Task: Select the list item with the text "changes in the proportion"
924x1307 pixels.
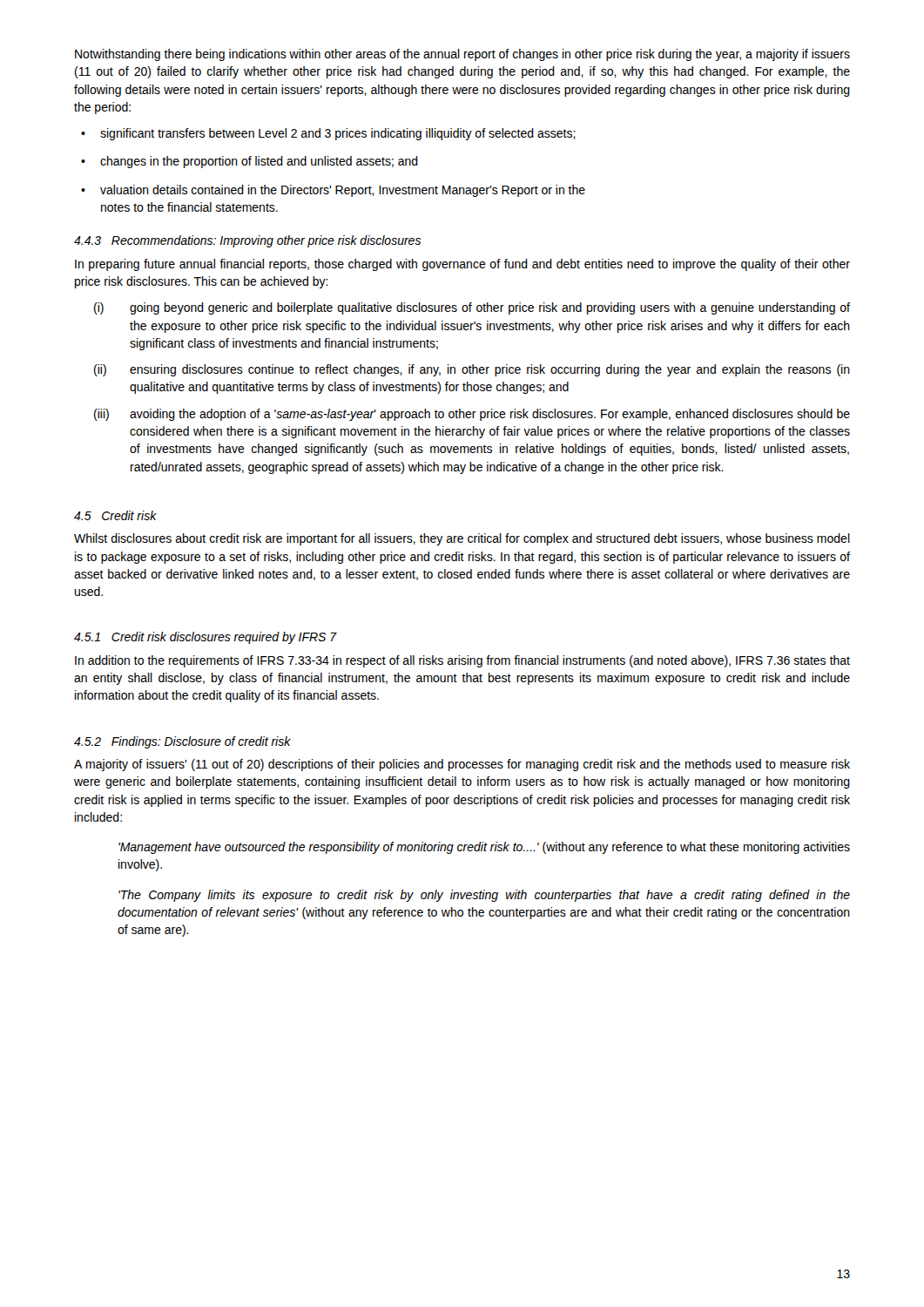Action: [259, 162]
